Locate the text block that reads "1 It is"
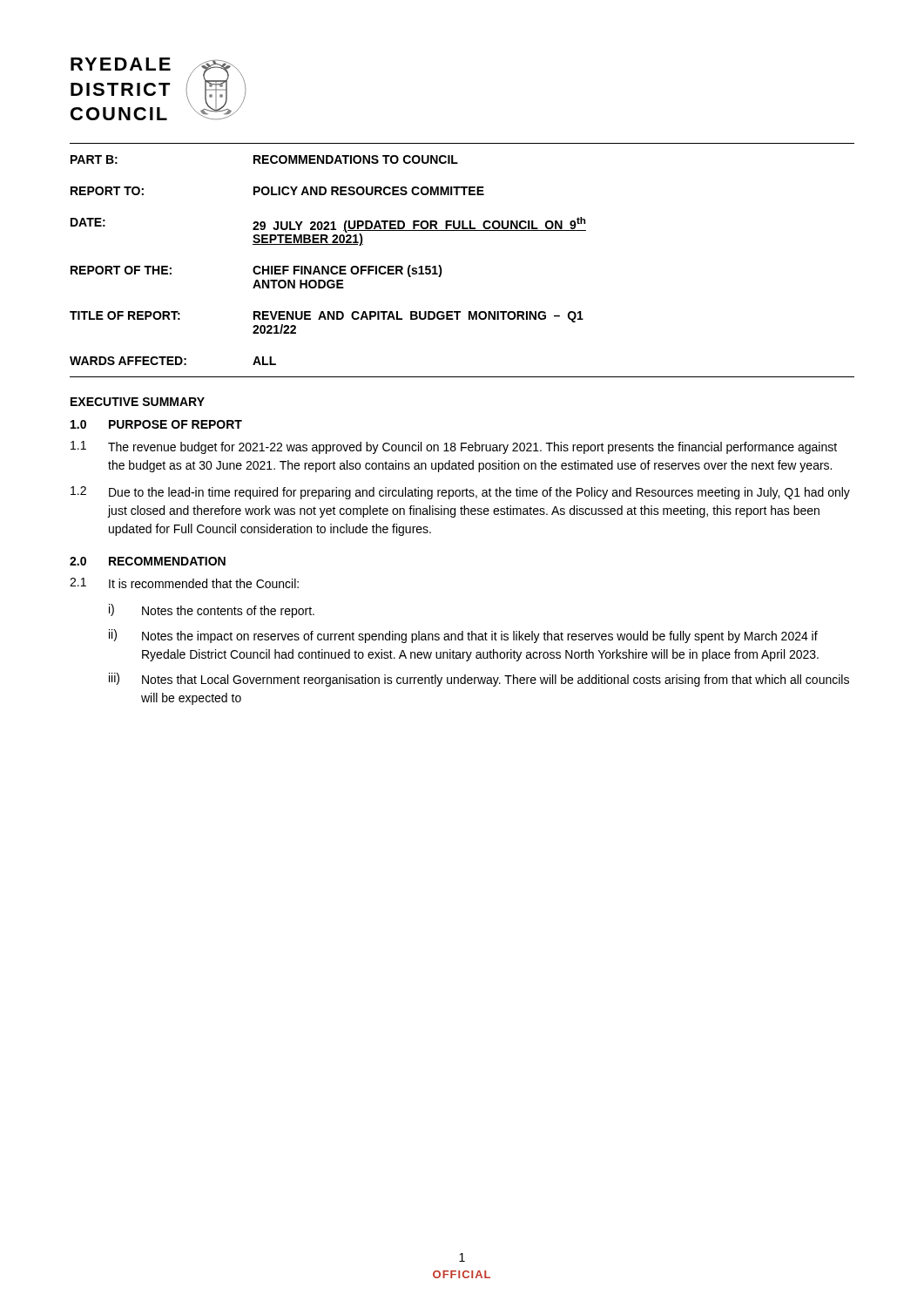 pos(184,583)
